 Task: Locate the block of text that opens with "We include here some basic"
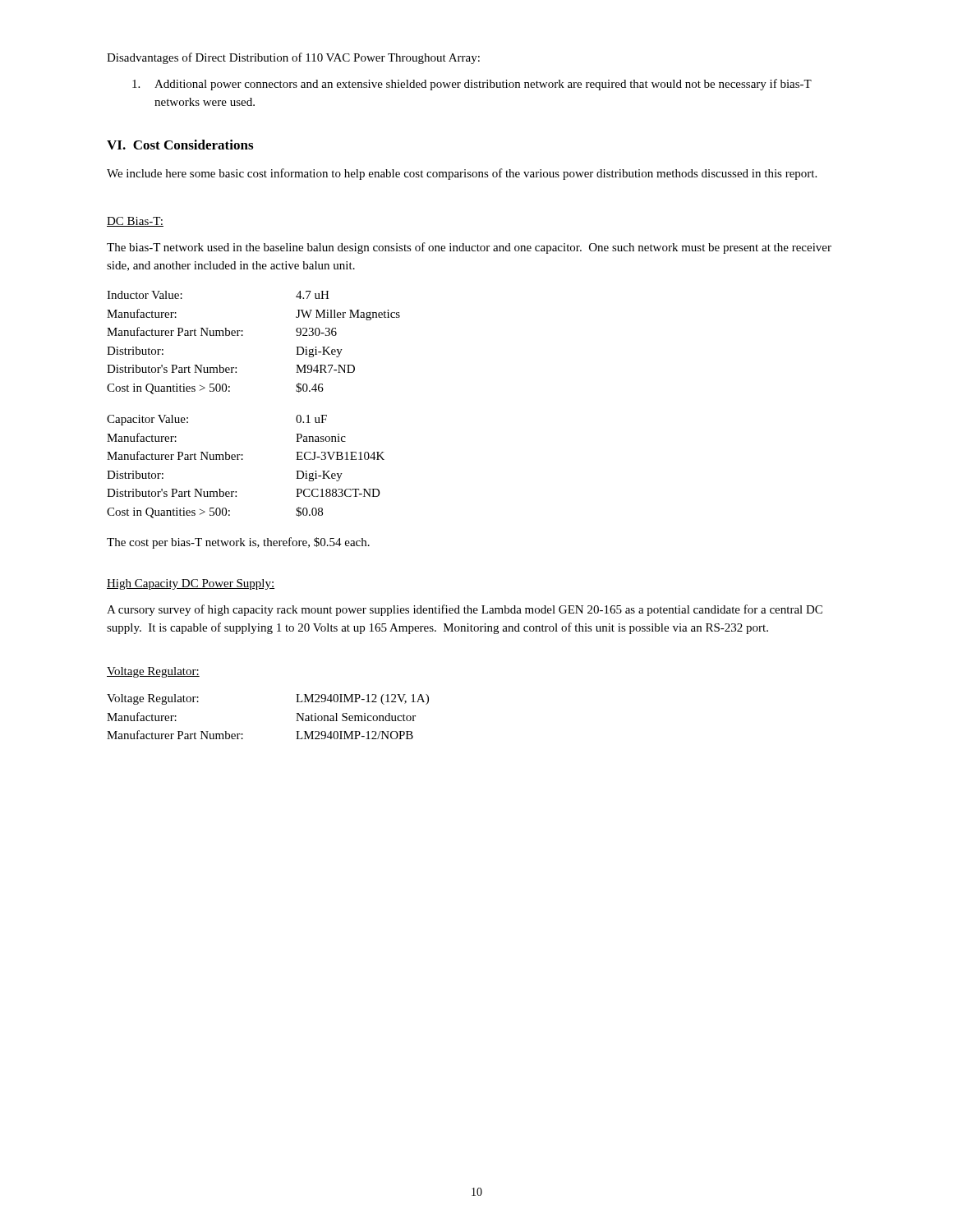pos(462,174)
